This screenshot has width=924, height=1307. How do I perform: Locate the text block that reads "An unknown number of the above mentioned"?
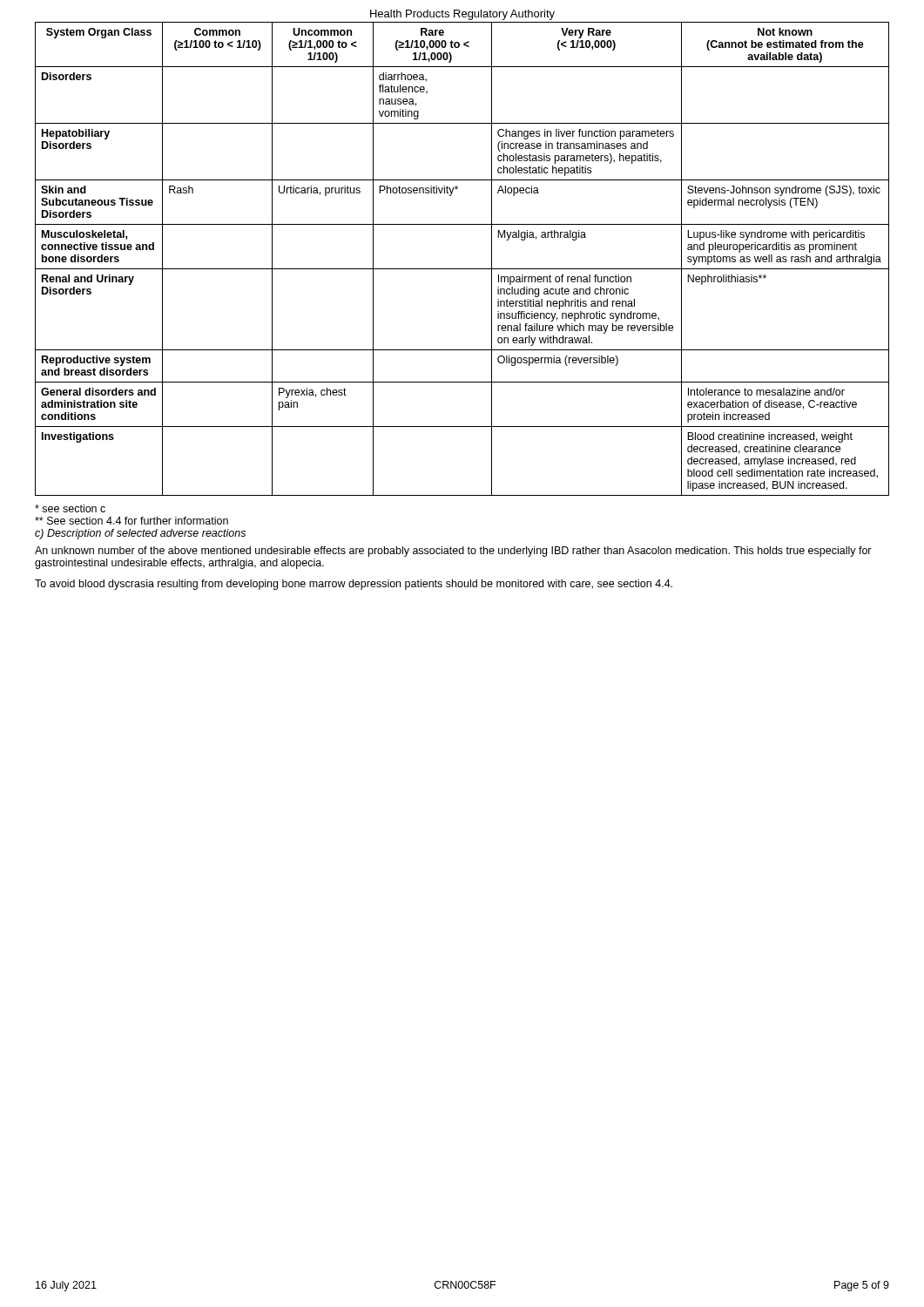453,557
